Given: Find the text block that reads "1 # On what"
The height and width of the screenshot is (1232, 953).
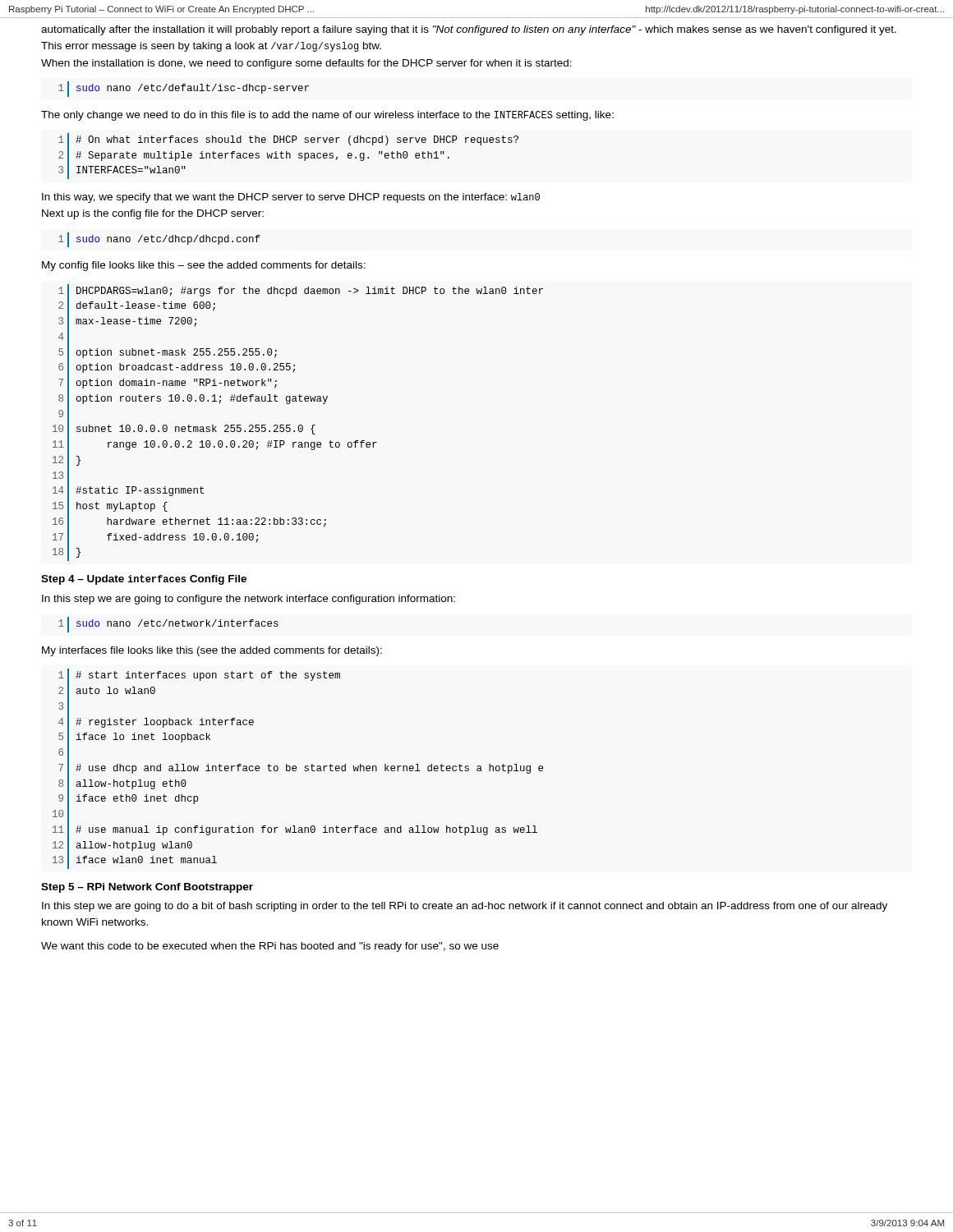Looking at the screenshot, I should (476, 156).
